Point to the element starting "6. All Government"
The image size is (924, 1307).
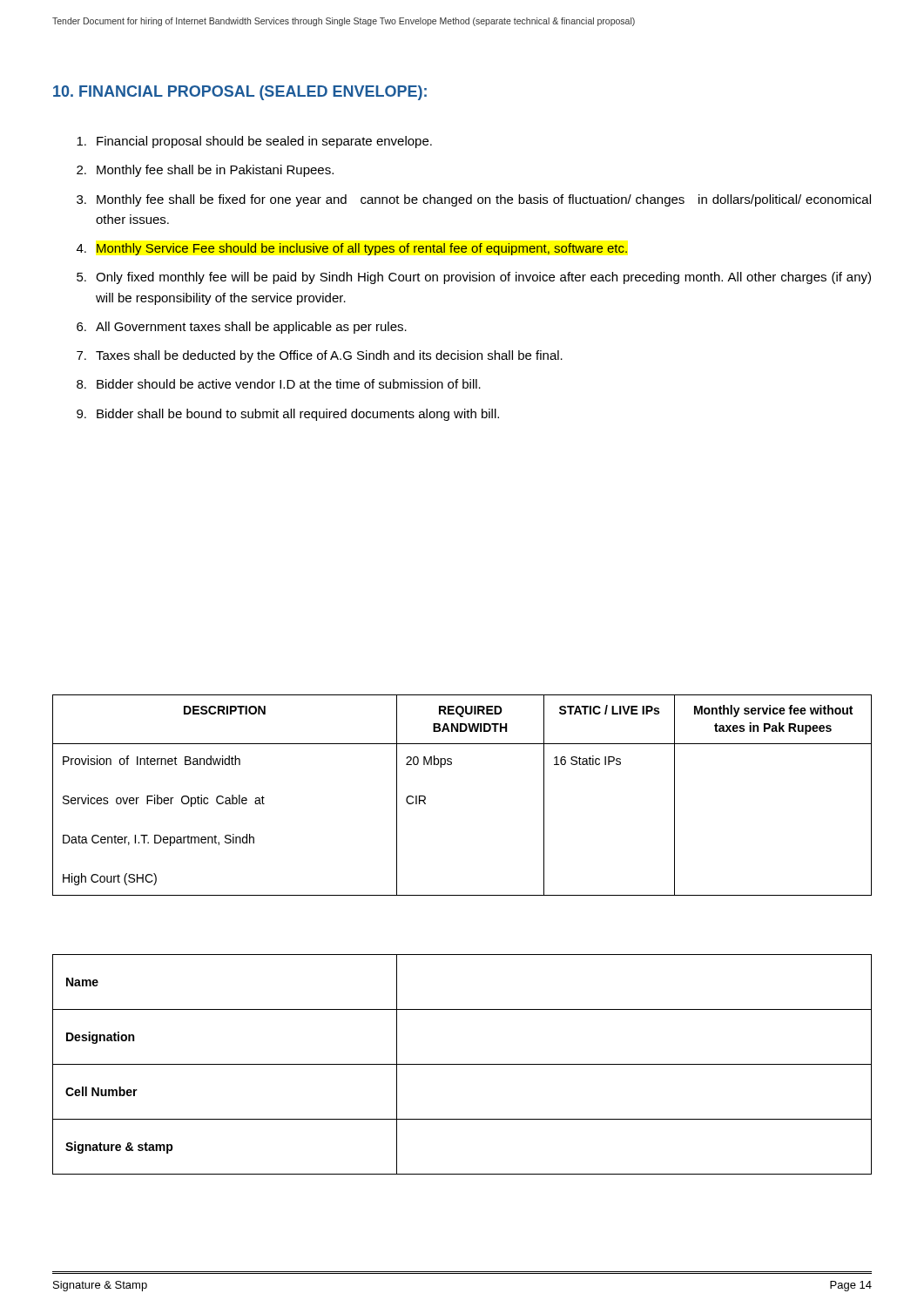242,328
